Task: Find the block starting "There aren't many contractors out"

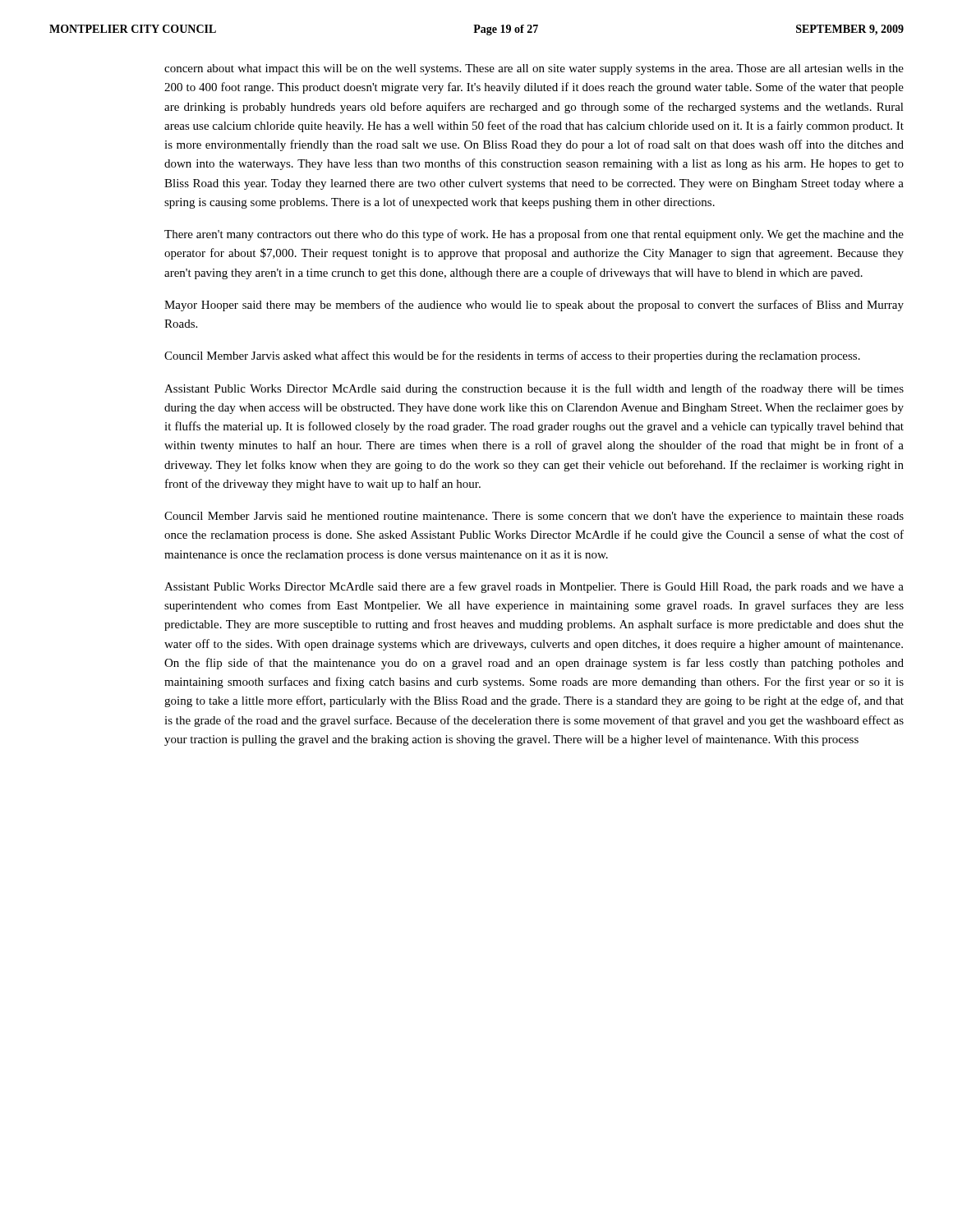Action: [x=534, y=254]
